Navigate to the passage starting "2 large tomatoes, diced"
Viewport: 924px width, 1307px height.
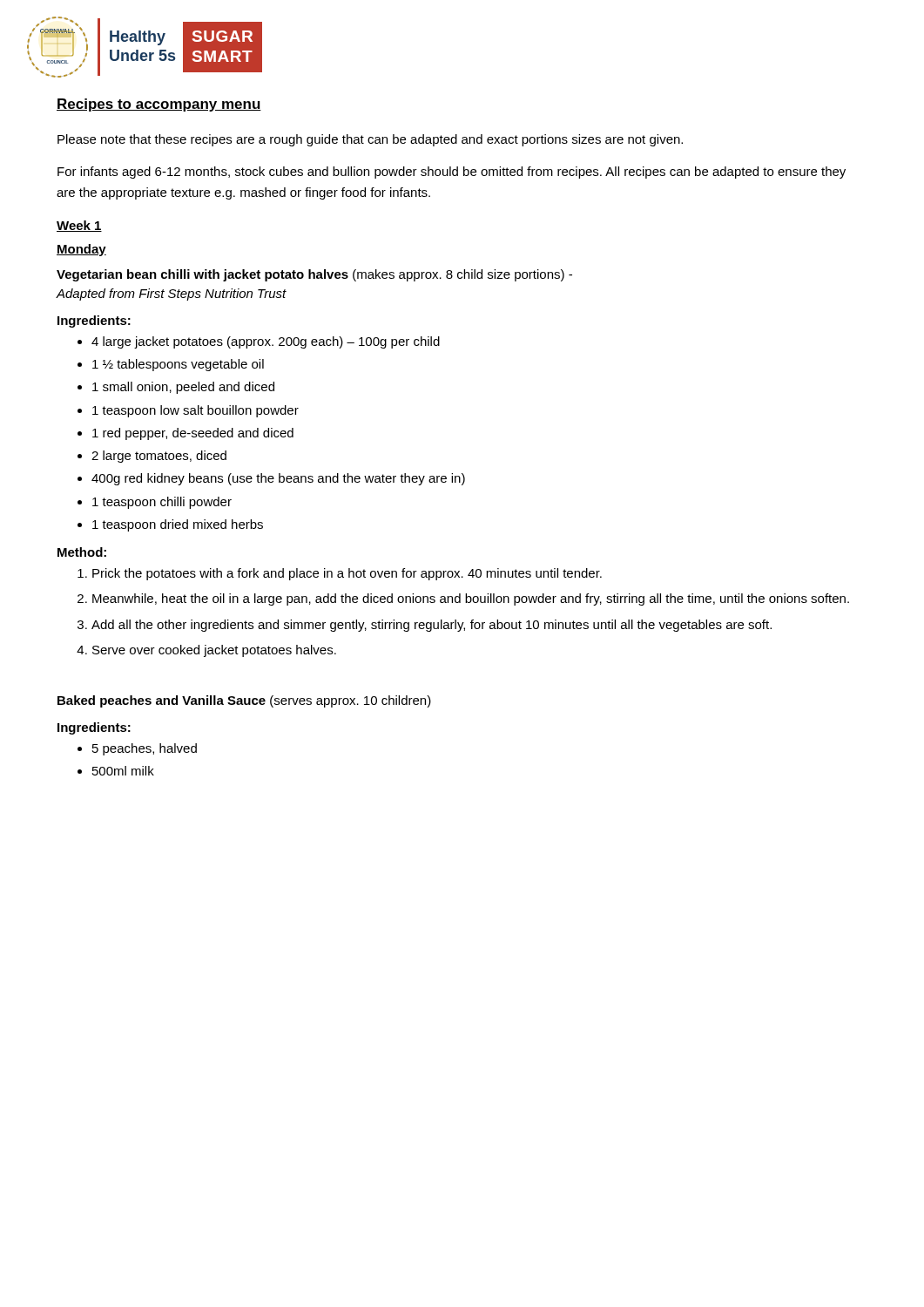(x=159, y=455)
